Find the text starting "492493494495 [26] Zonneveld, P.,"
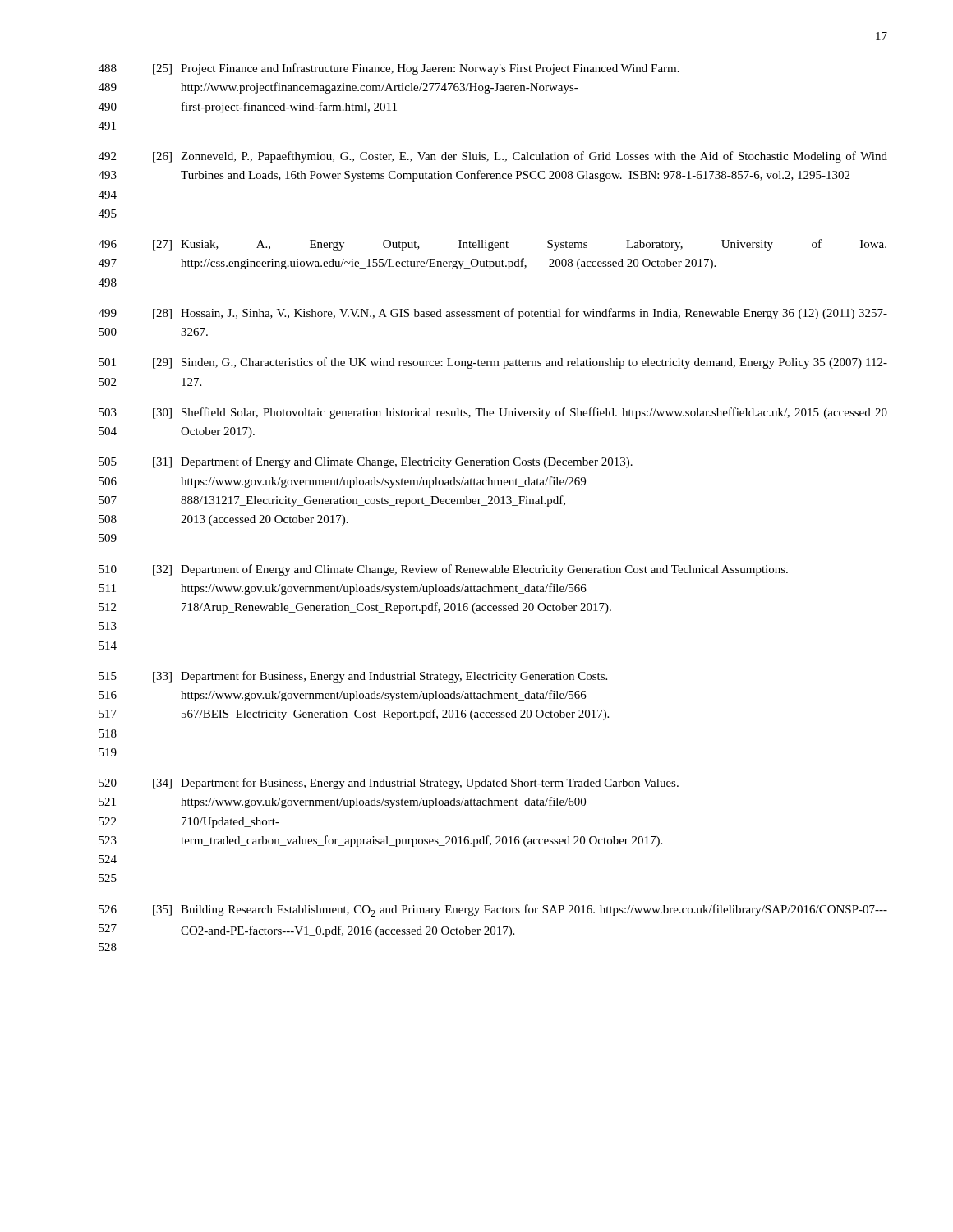Image resolution: width=953 pixels, height=1232 pixels. tap(485, 185)
